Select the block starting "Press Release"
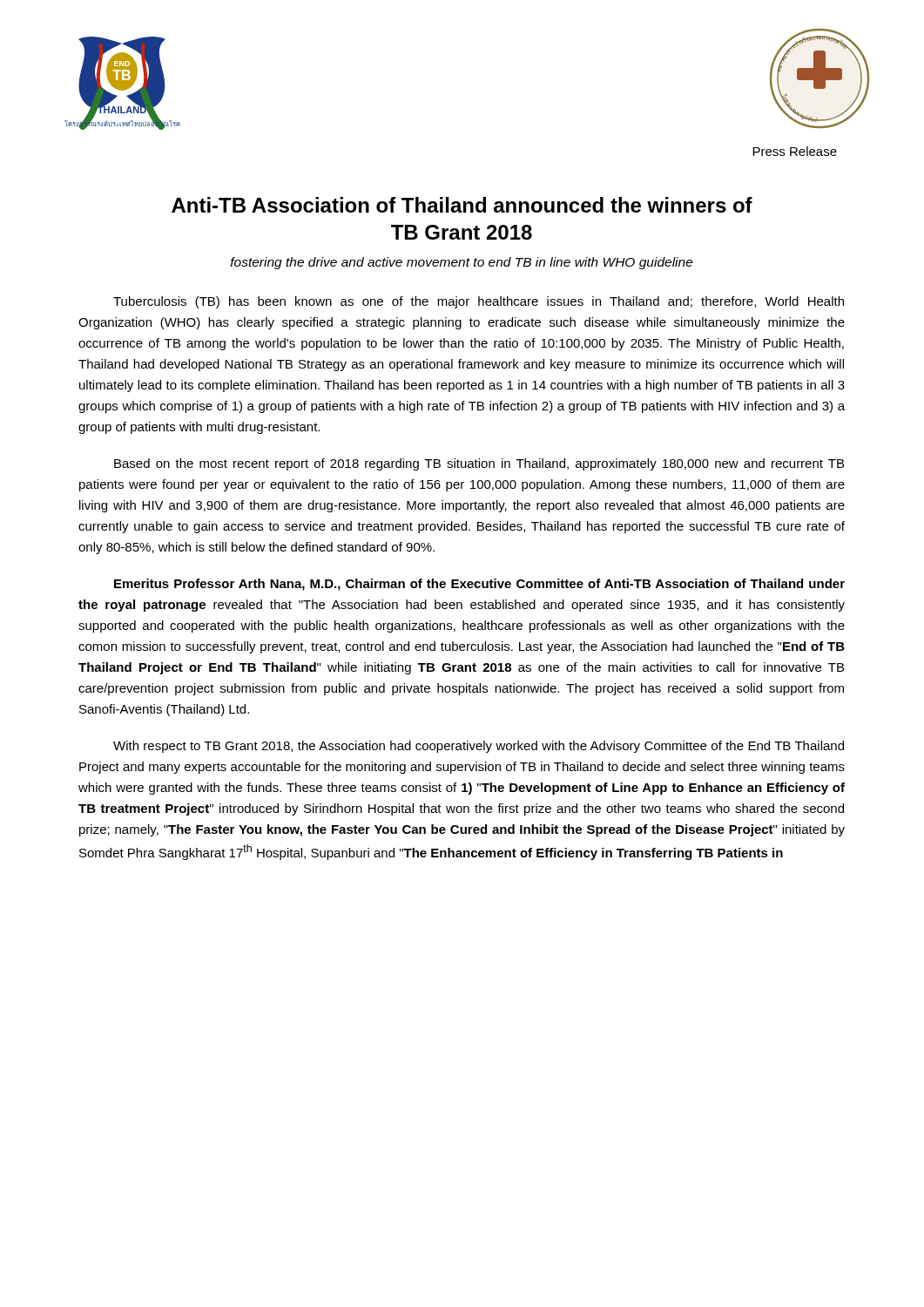 point(794,151)
